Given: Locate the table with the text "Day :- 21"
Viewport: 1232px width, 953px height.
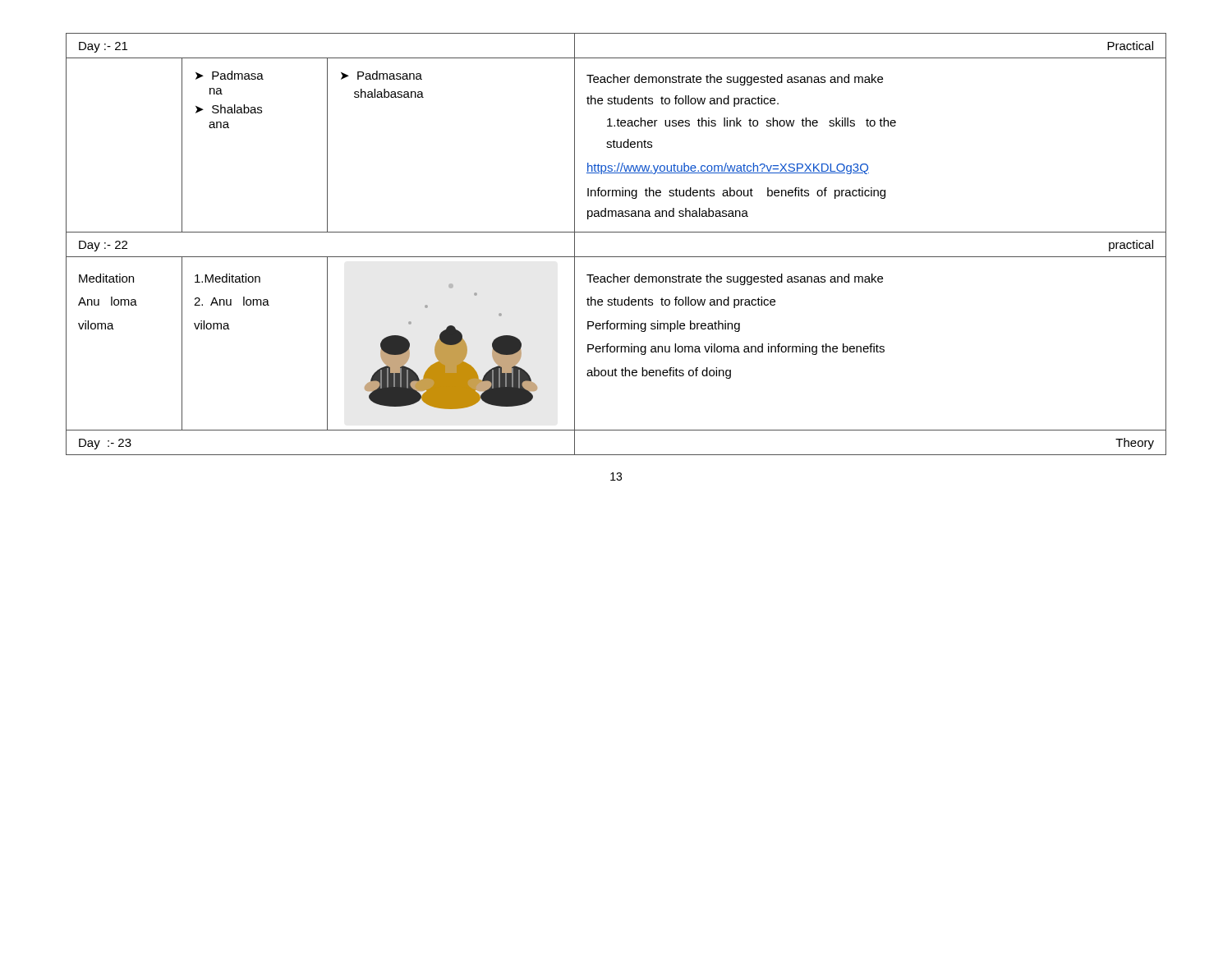Looking at the screenshot, I should (x=616, y=244).
